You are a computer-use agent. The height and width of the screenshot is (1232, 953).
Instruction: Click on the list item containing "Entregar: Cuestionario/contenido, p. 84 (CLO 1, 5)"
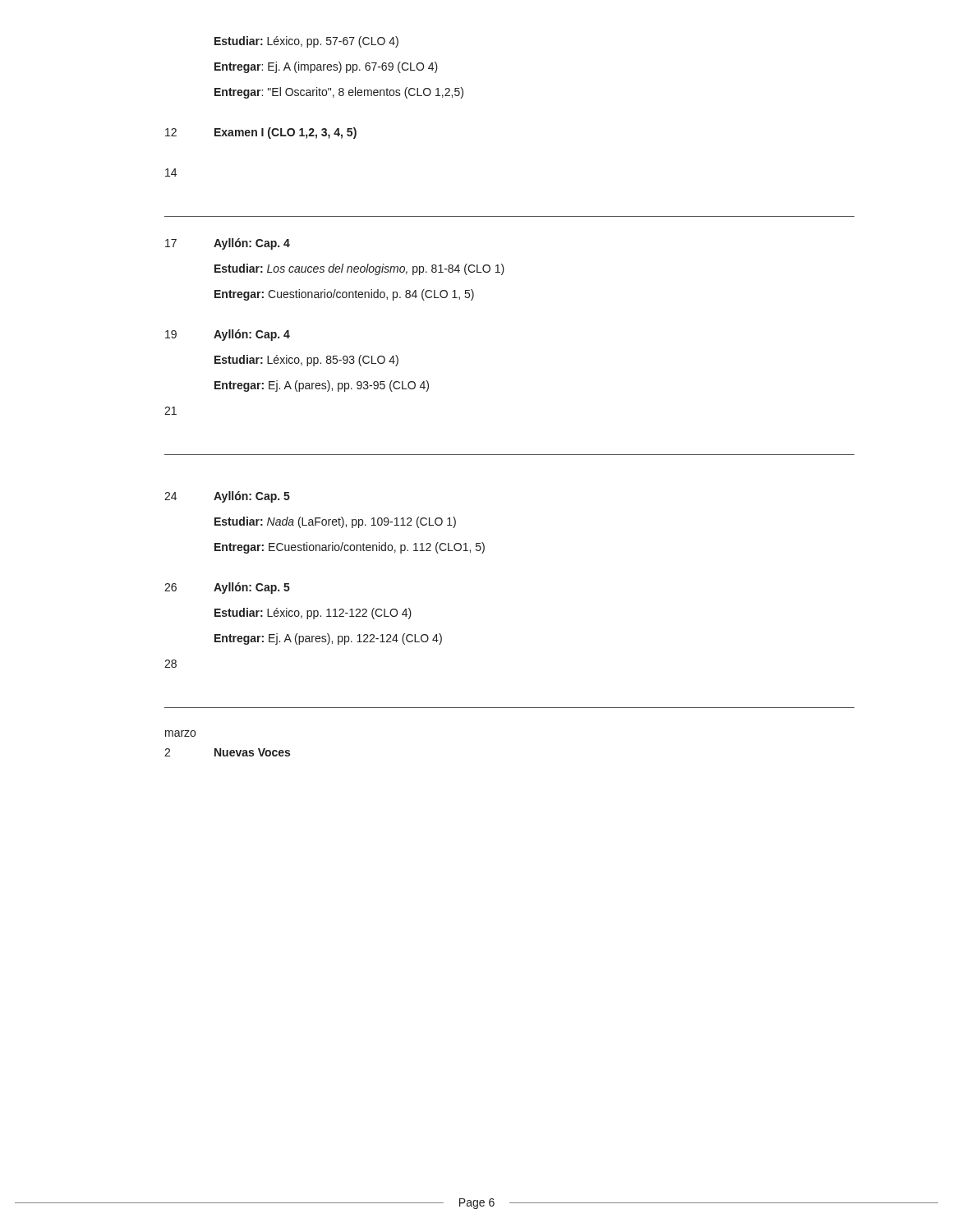[x=344, y=295]
